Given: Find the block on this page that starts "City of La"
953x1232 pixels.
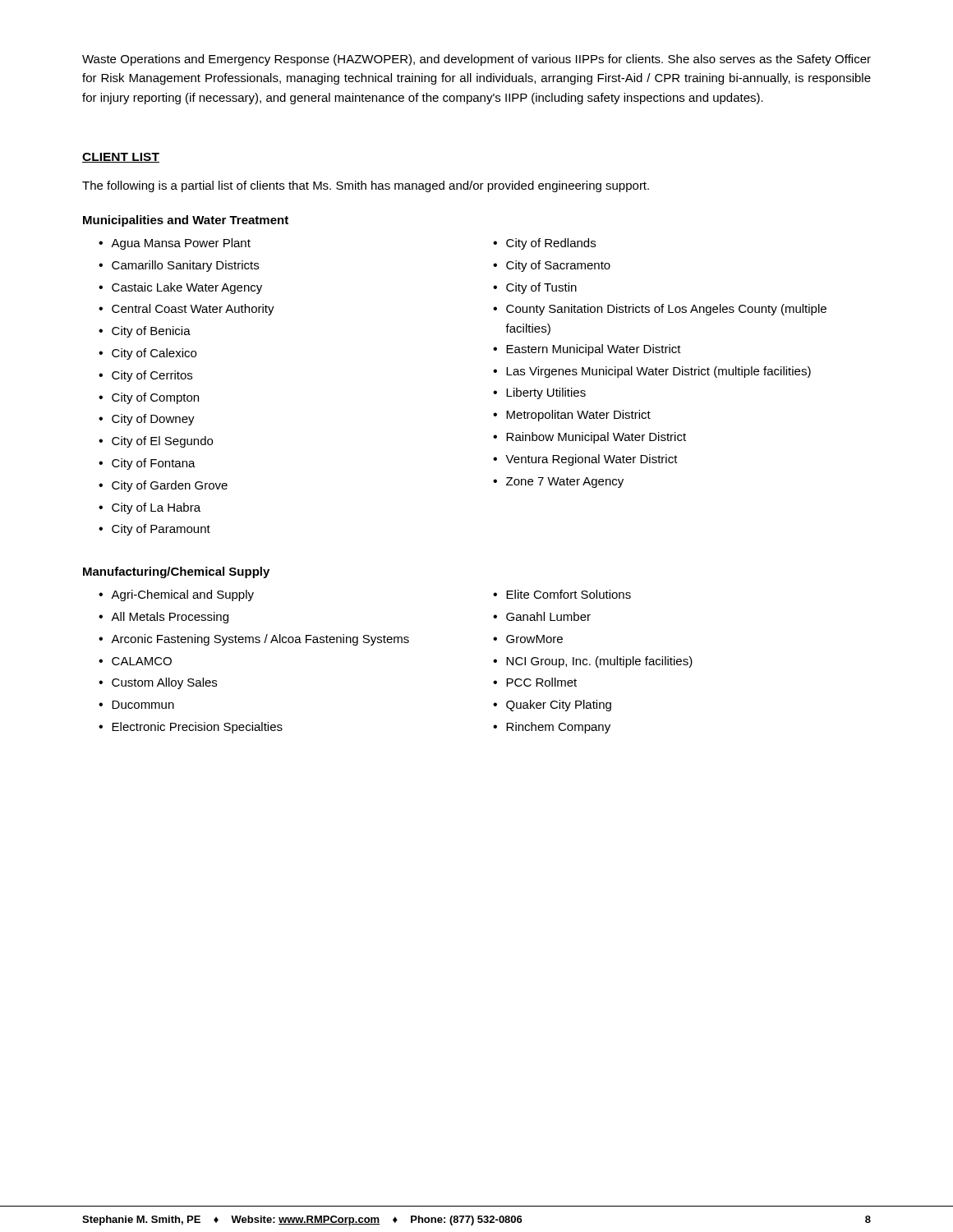Looking at the screenshot, I should pyautogui.click(x=156, y=508).
